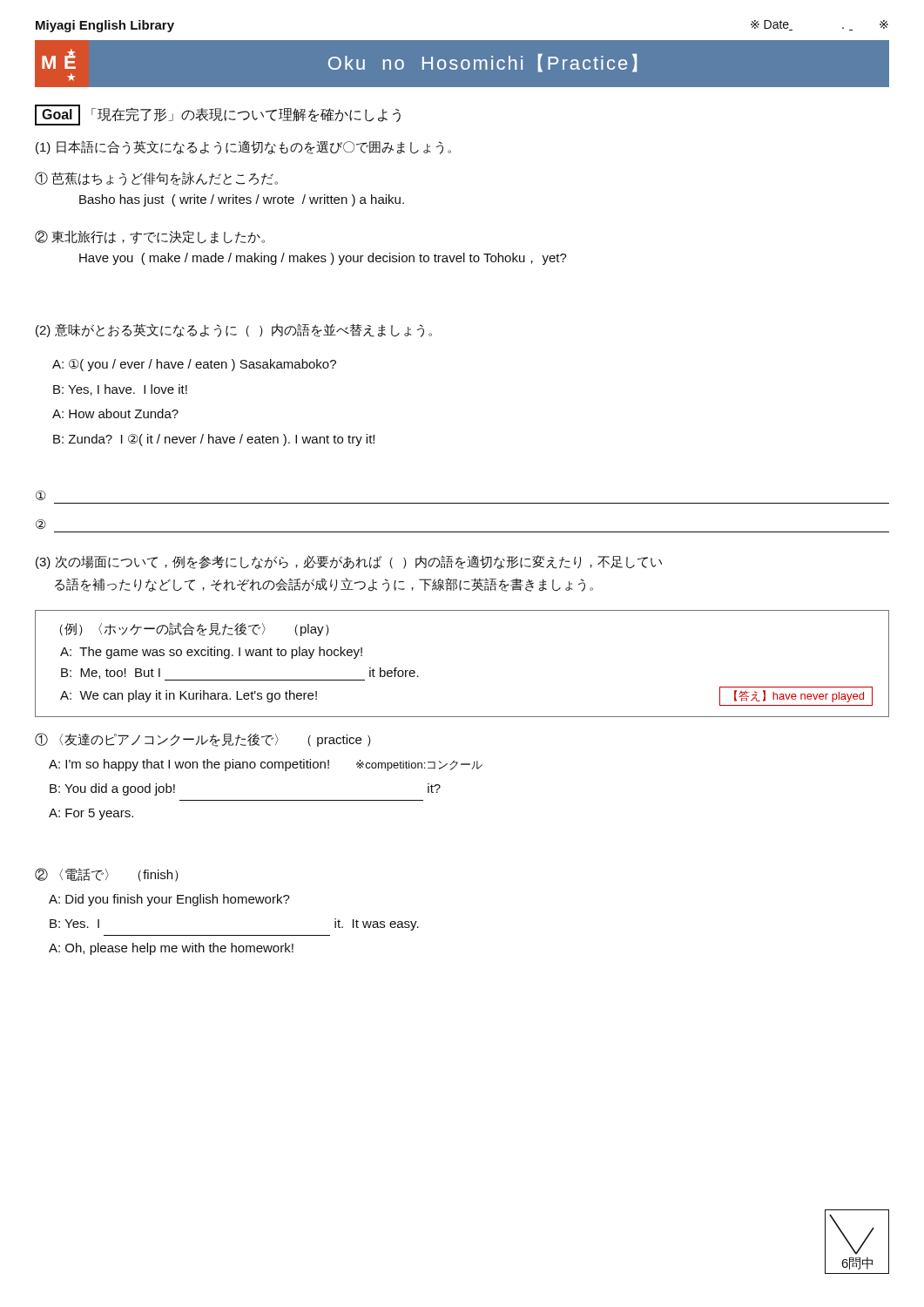Screen dimensions: 1307x924
Task: Click on the text starting "Oku no Hosomichi【Practice】"
Action: (489, 63)
